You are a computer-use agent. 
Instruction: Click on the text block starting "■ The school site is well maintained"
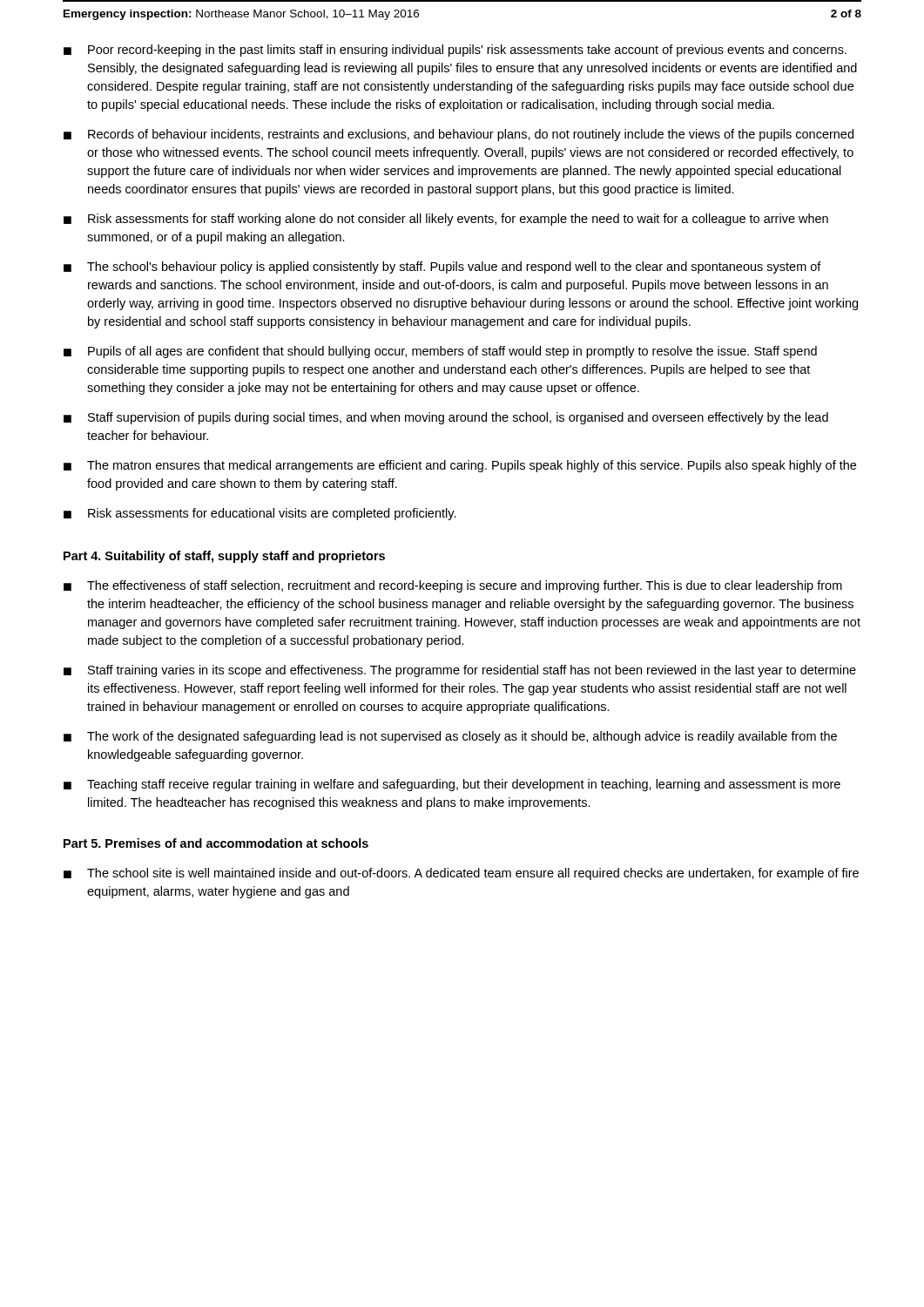tap(462, 883)
